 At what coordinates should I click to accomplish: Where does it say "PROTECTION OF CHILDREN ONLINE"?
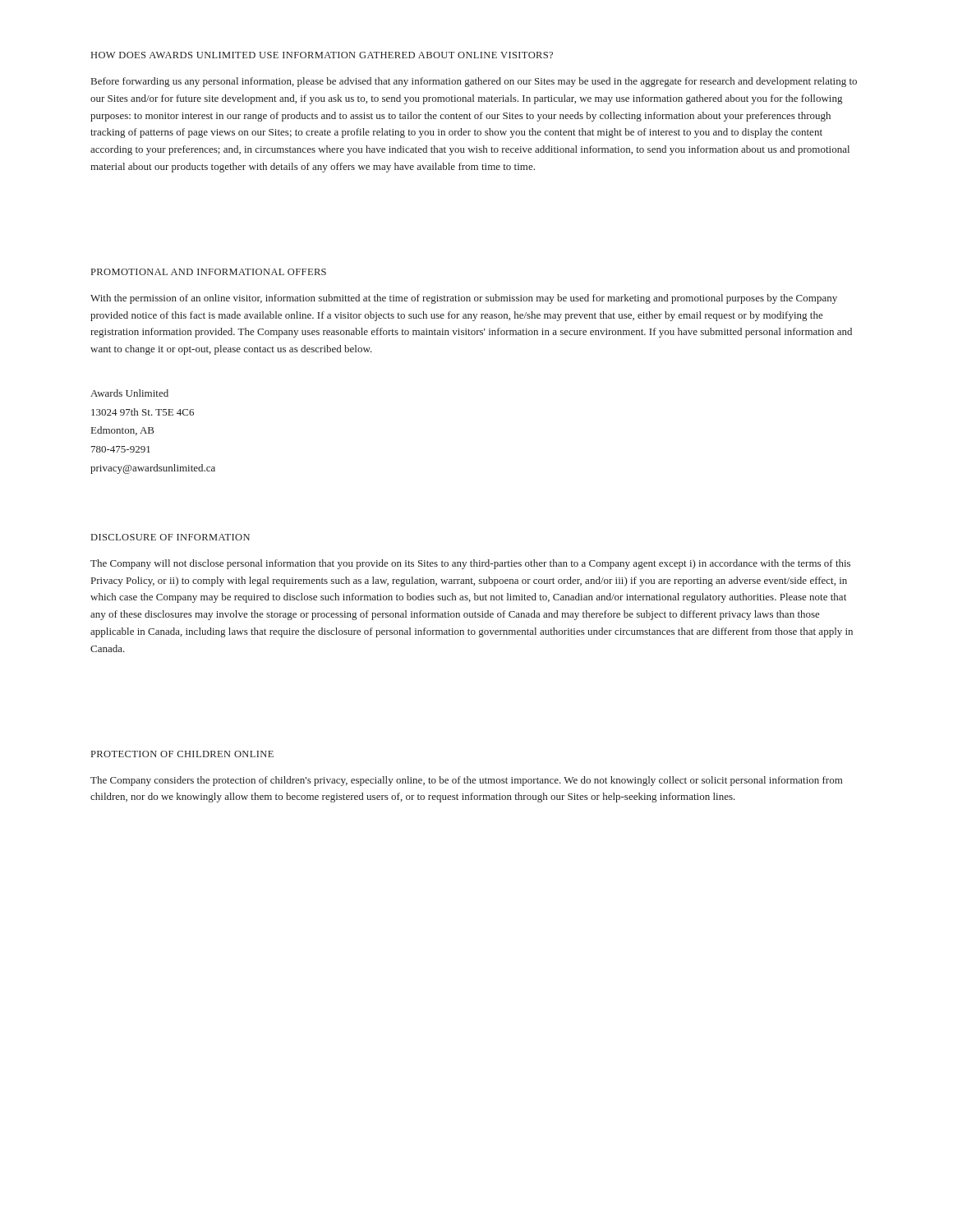(x=182, y=754)
